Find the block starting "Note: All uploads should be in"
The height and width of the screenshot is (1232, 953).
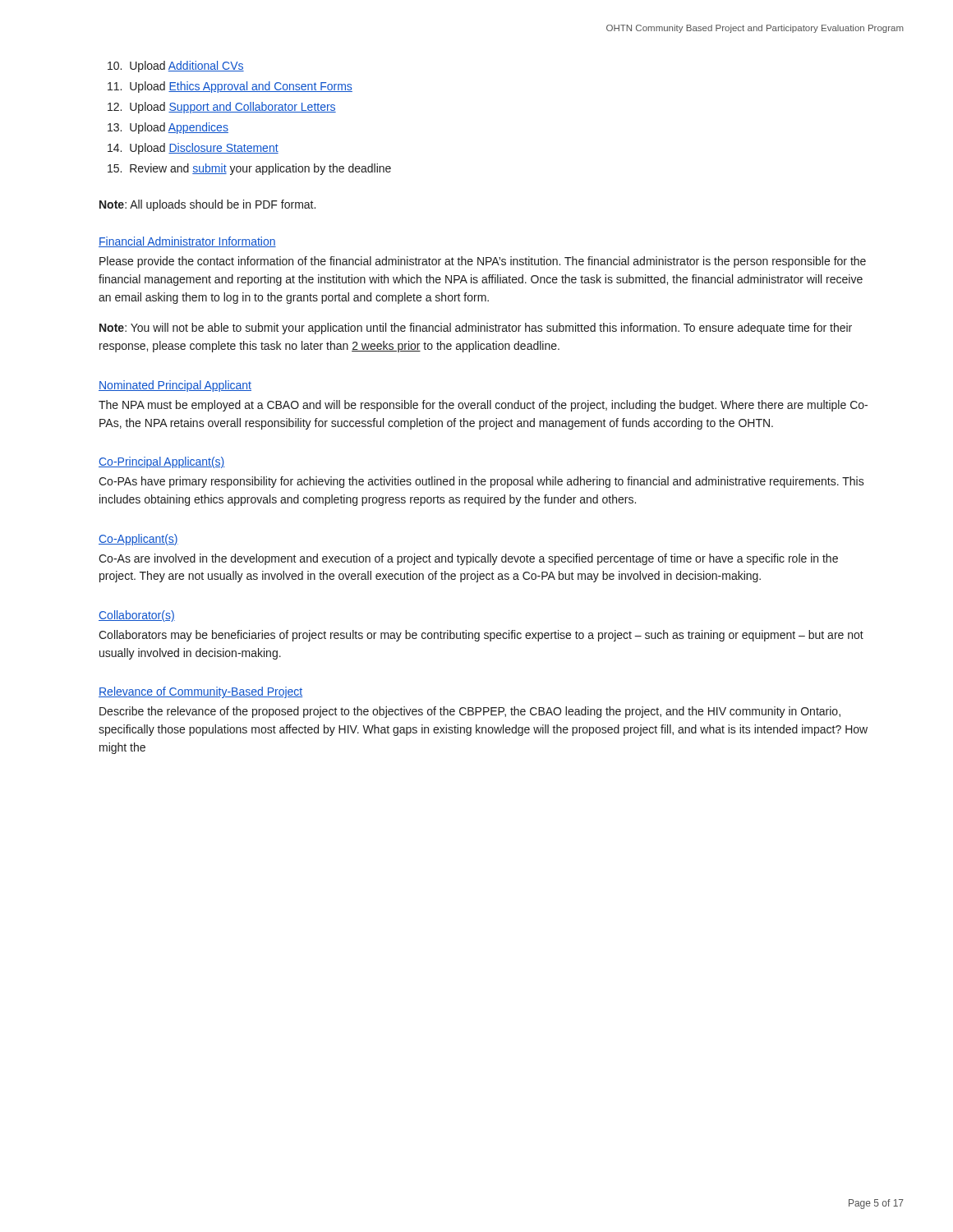[x=208, y=205]
